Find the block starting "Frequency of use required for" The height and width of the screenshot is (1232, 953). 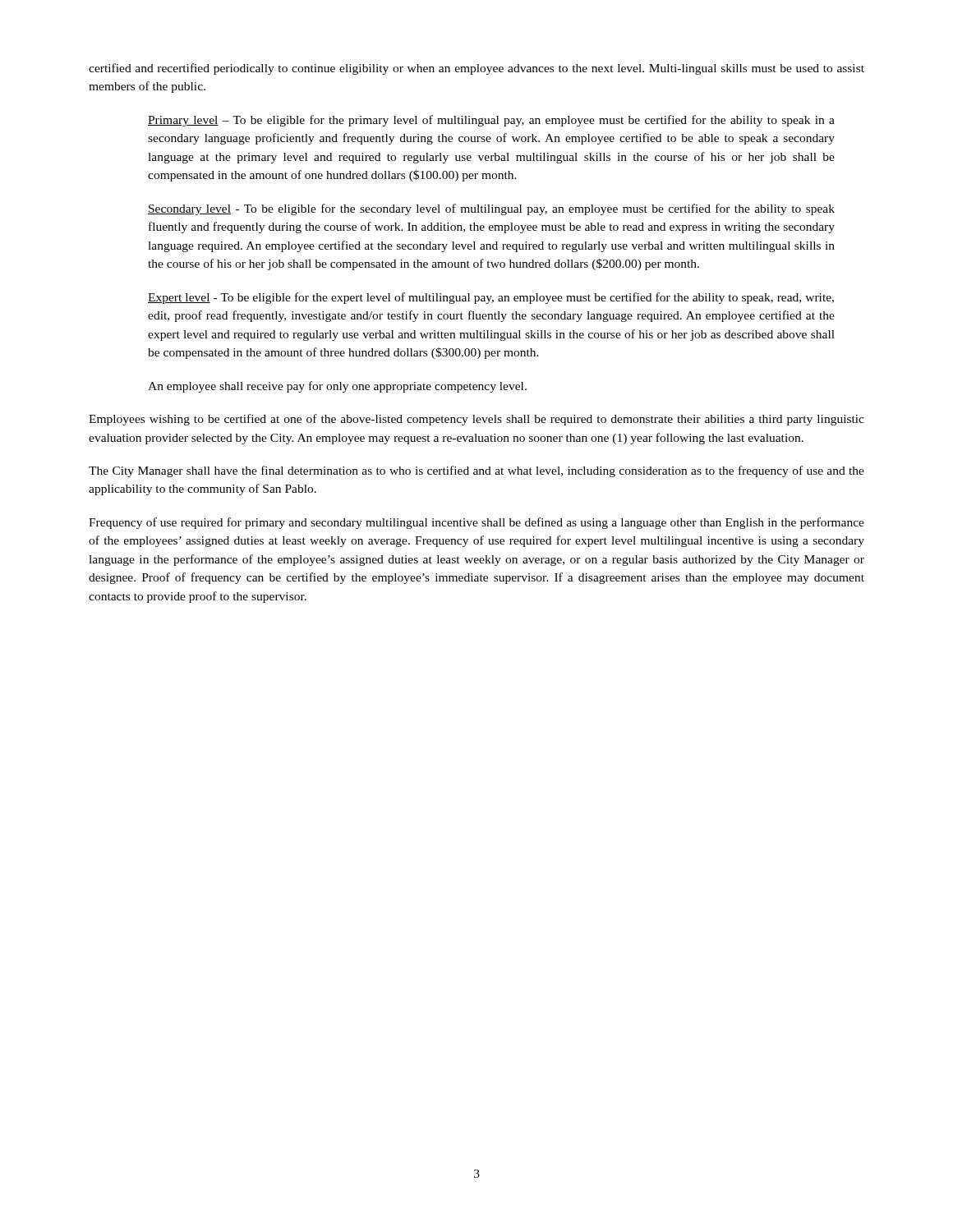point(476,559)
